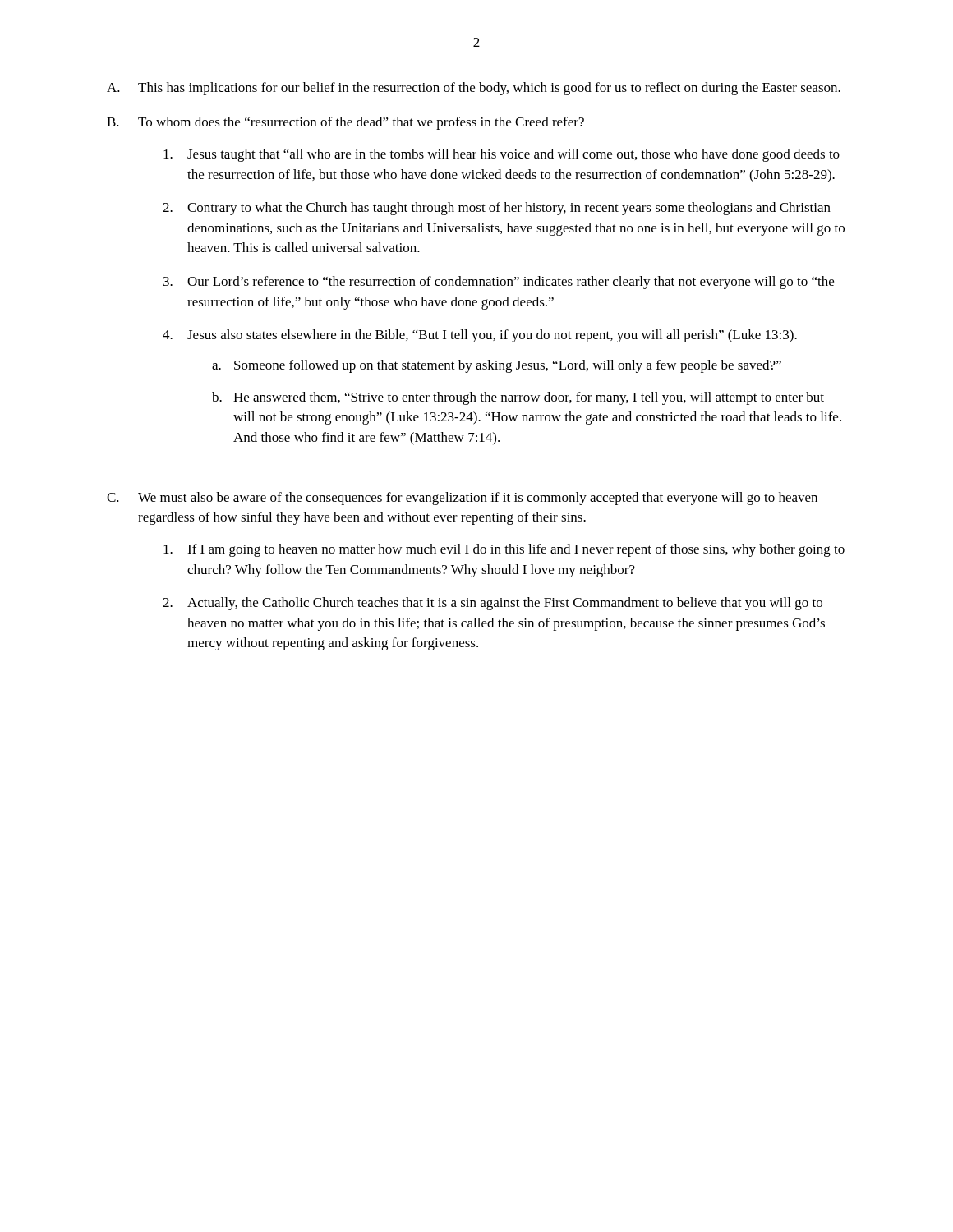Find the region starting "4. Jesus also"
The height and width of the screenshot is (1232, 953).
click(504, 393)
